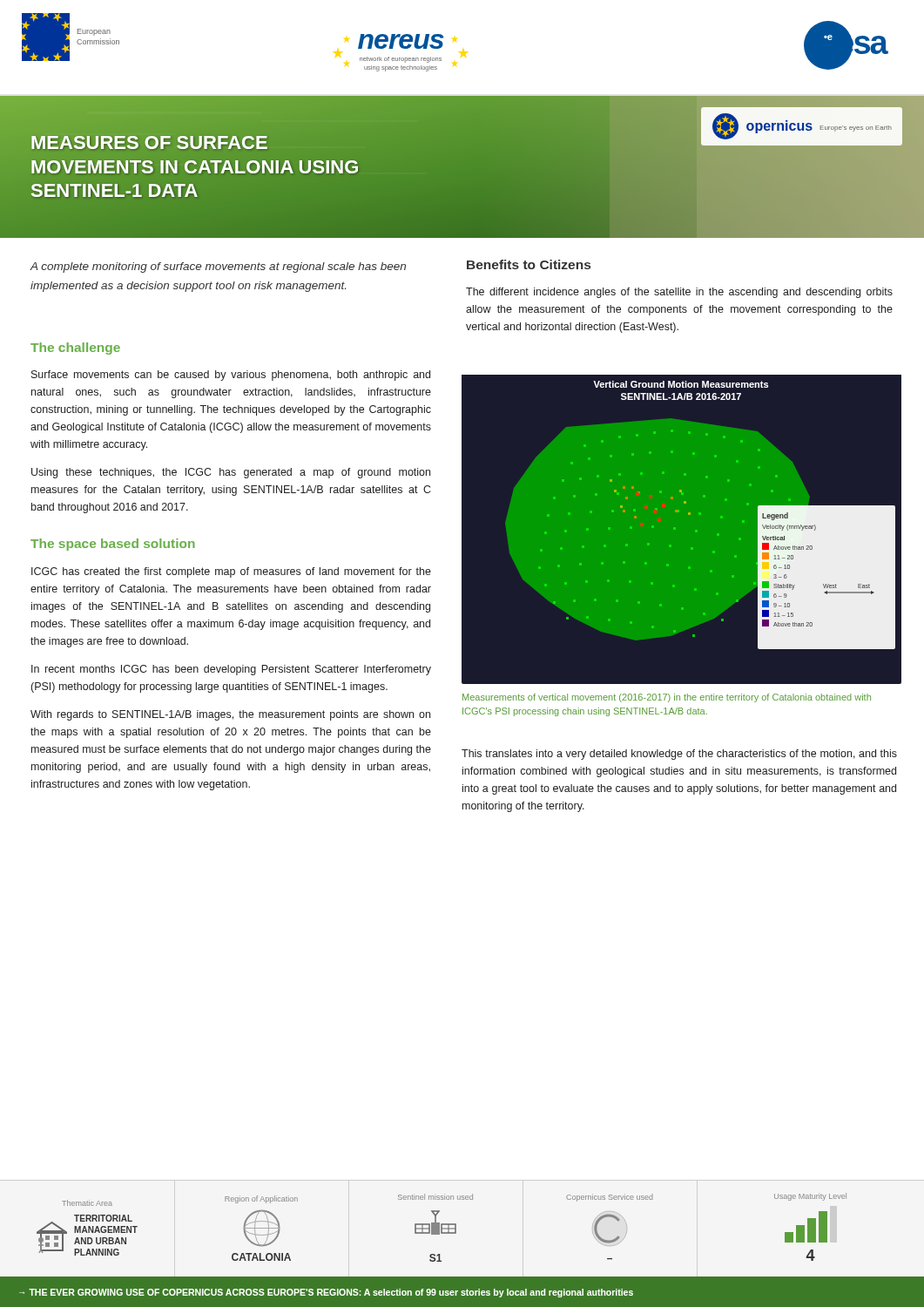Image resolution: width=924 pixels, height=1307 pixels.
Task: Click on the section header that says "The challenge"
Action: 75,349
